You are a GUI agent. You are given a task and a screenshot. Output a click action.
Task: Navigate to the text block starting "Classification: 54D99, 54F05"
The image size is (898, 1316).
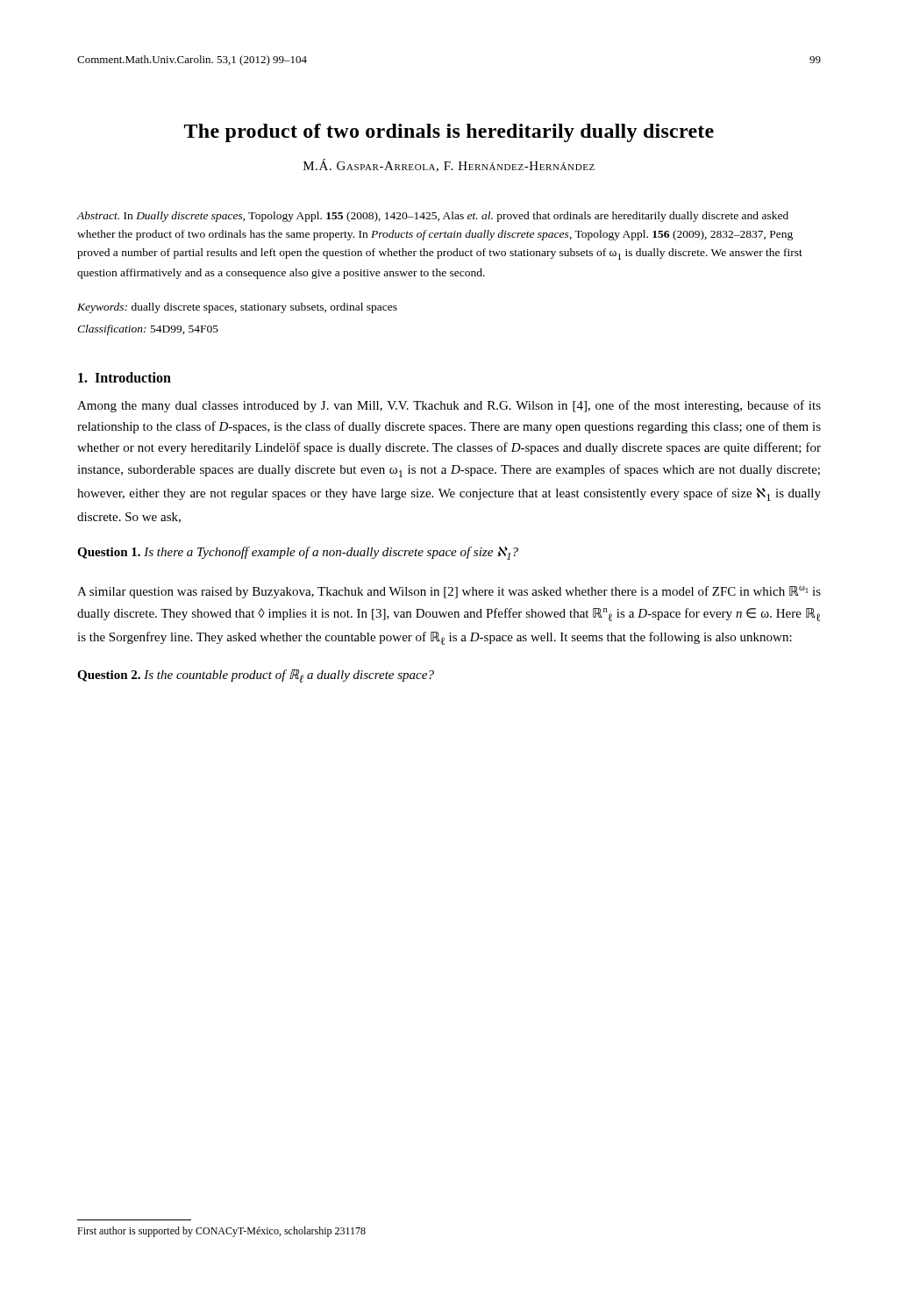click(148, 328)
